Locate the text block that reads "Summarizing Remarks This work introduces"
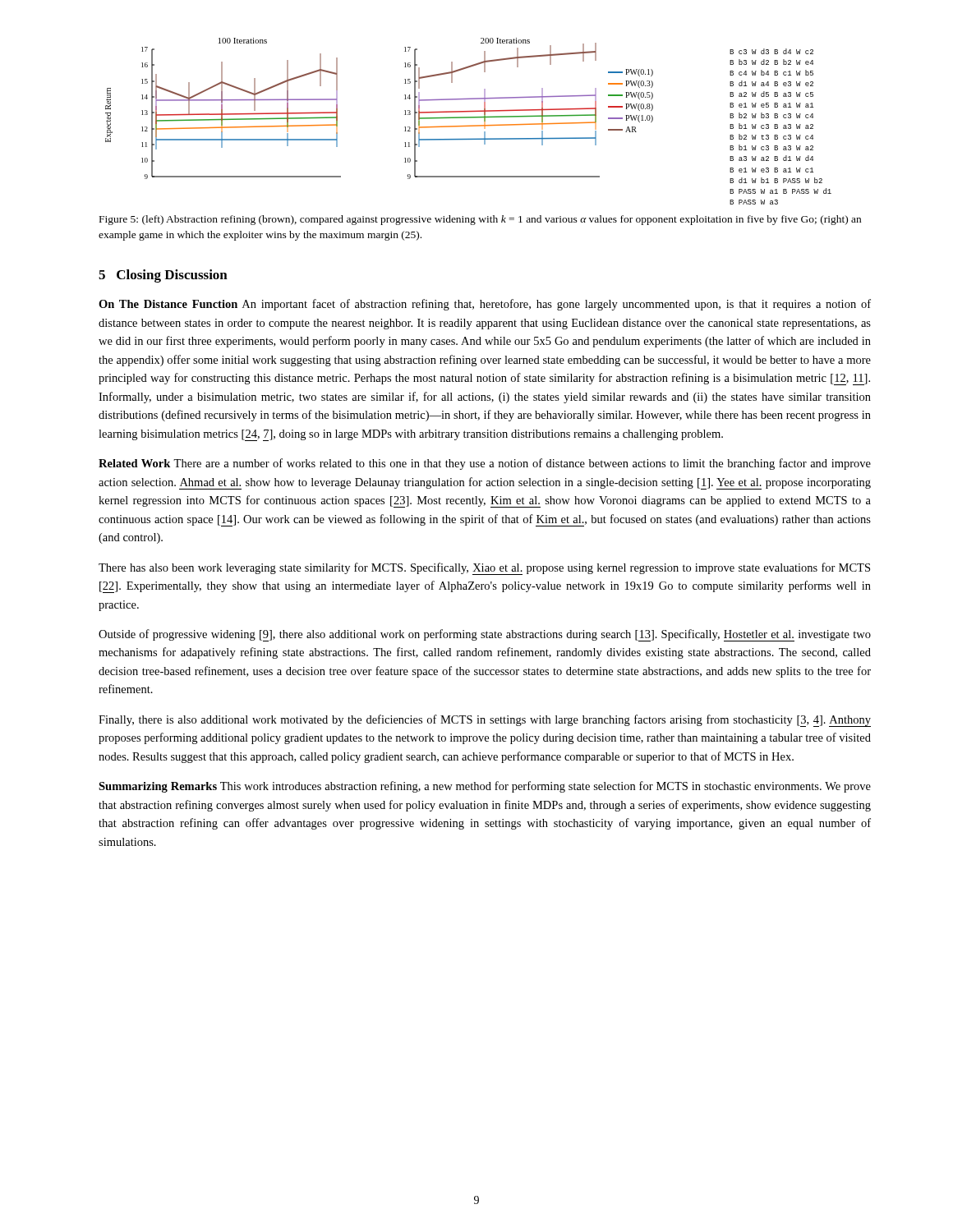 point(485,814)
